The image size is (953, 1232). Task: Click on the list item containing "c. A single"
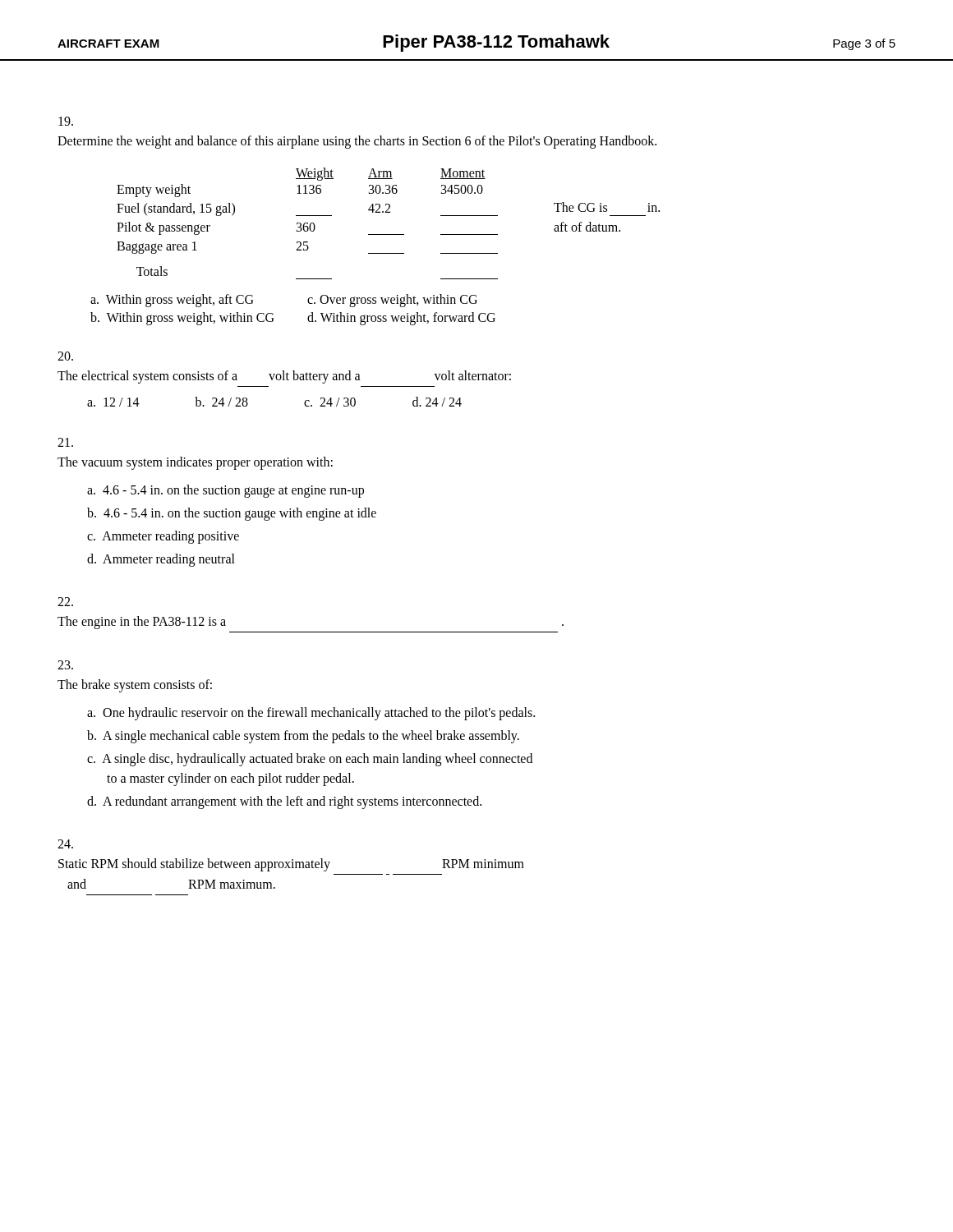[x=310, y=768]
